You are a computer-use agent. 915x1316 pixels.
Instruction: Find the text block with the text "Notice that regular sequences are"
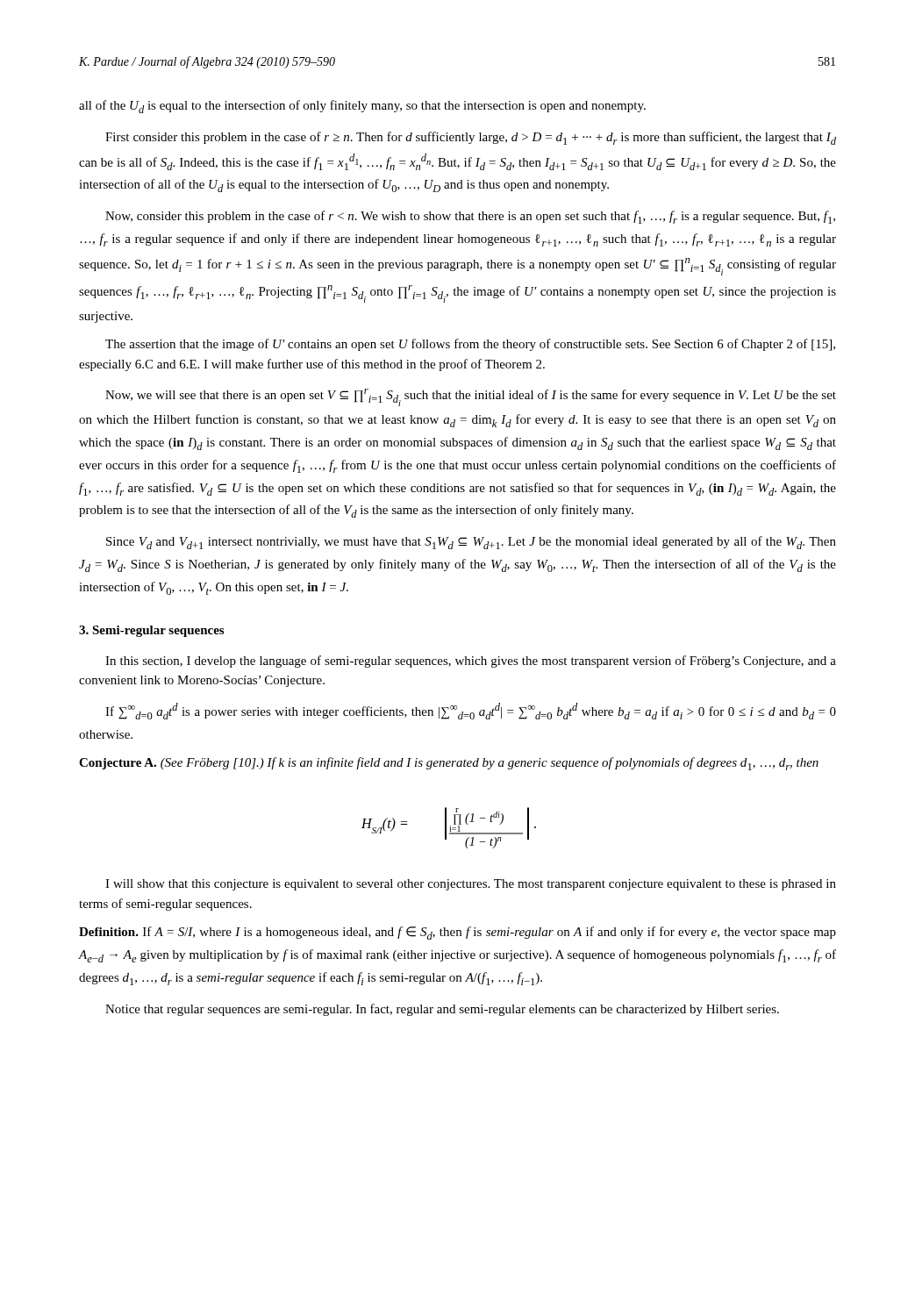click(458, 1009)
